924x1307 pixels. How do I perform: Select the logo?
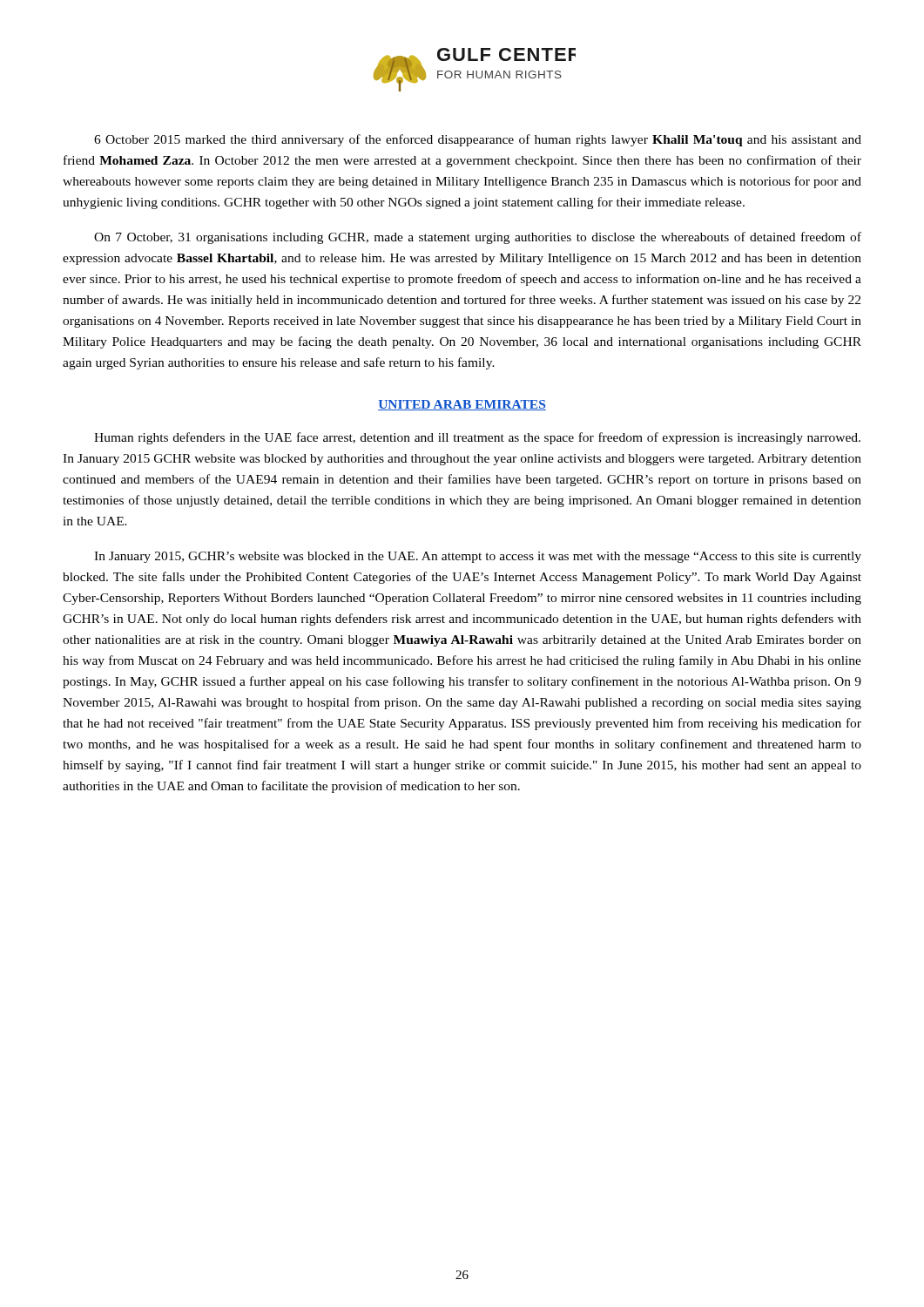pyautogui.click(x=462, y=69)
